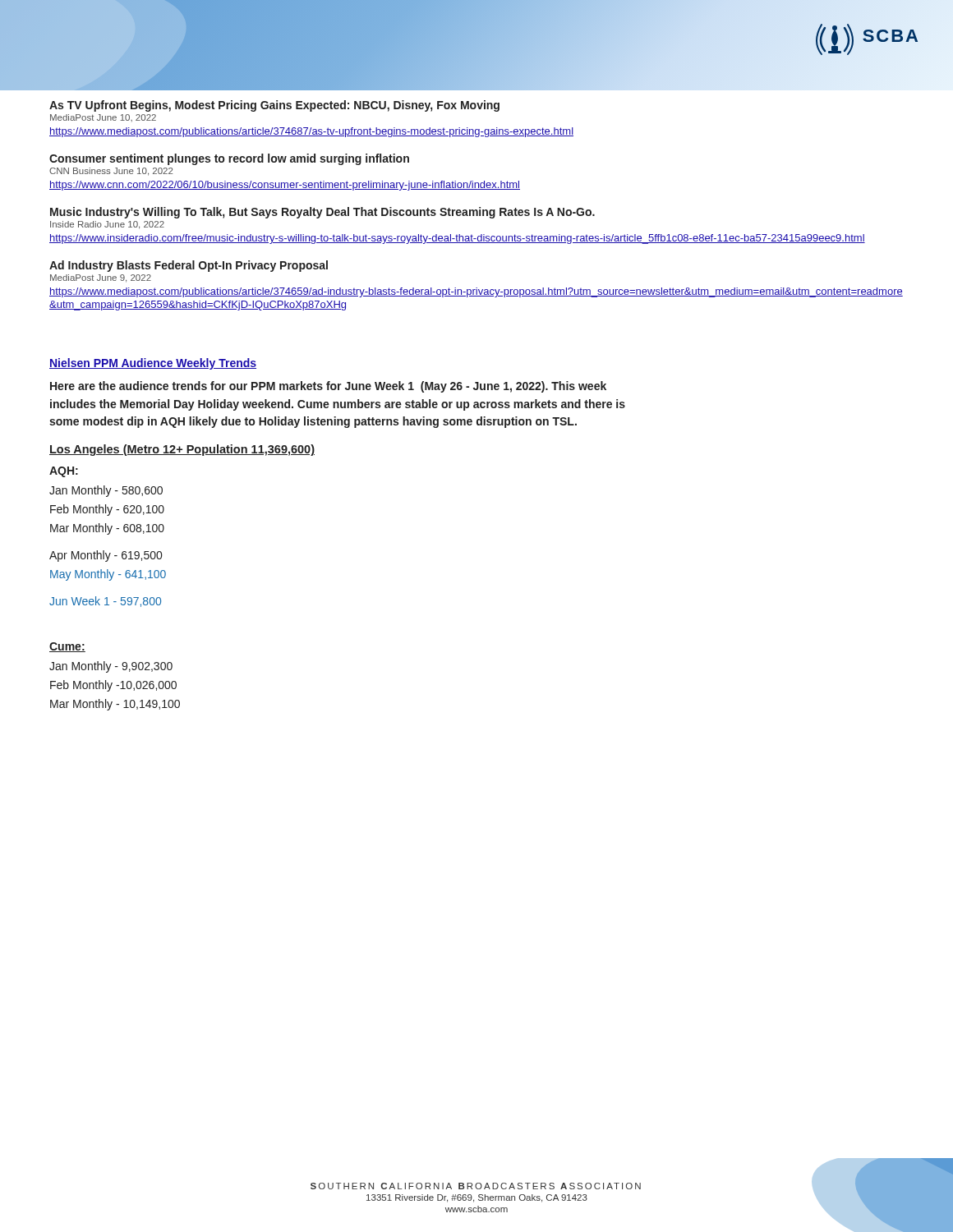Locate the text block starting "Music Industry's Willing To Talk,"
Image resolution: width=953 pixels, height=1232 pixels.
(476, 225)
